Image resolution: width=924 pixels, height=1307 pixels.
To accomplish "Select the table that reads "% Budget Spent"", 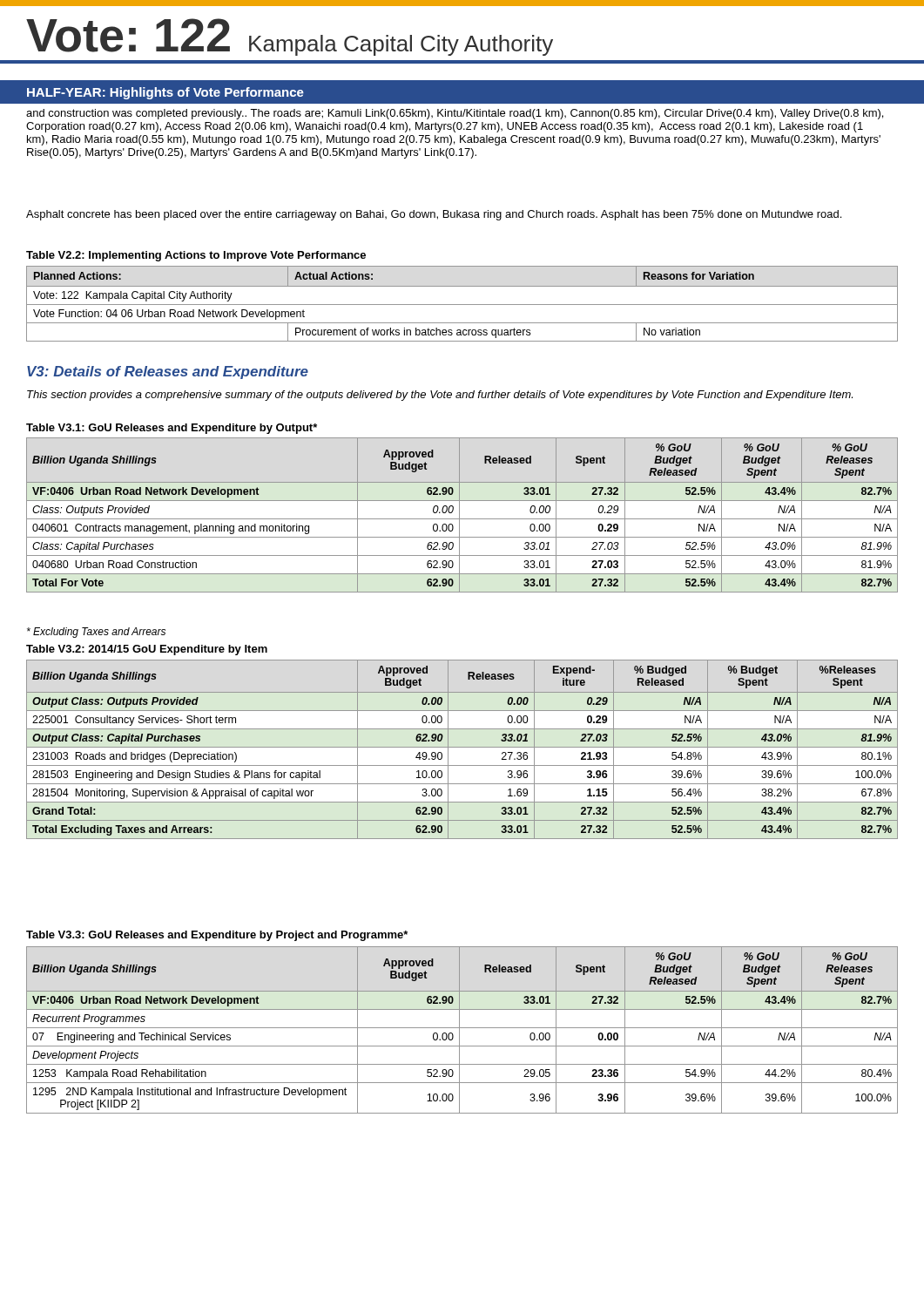I will (462, 749).
